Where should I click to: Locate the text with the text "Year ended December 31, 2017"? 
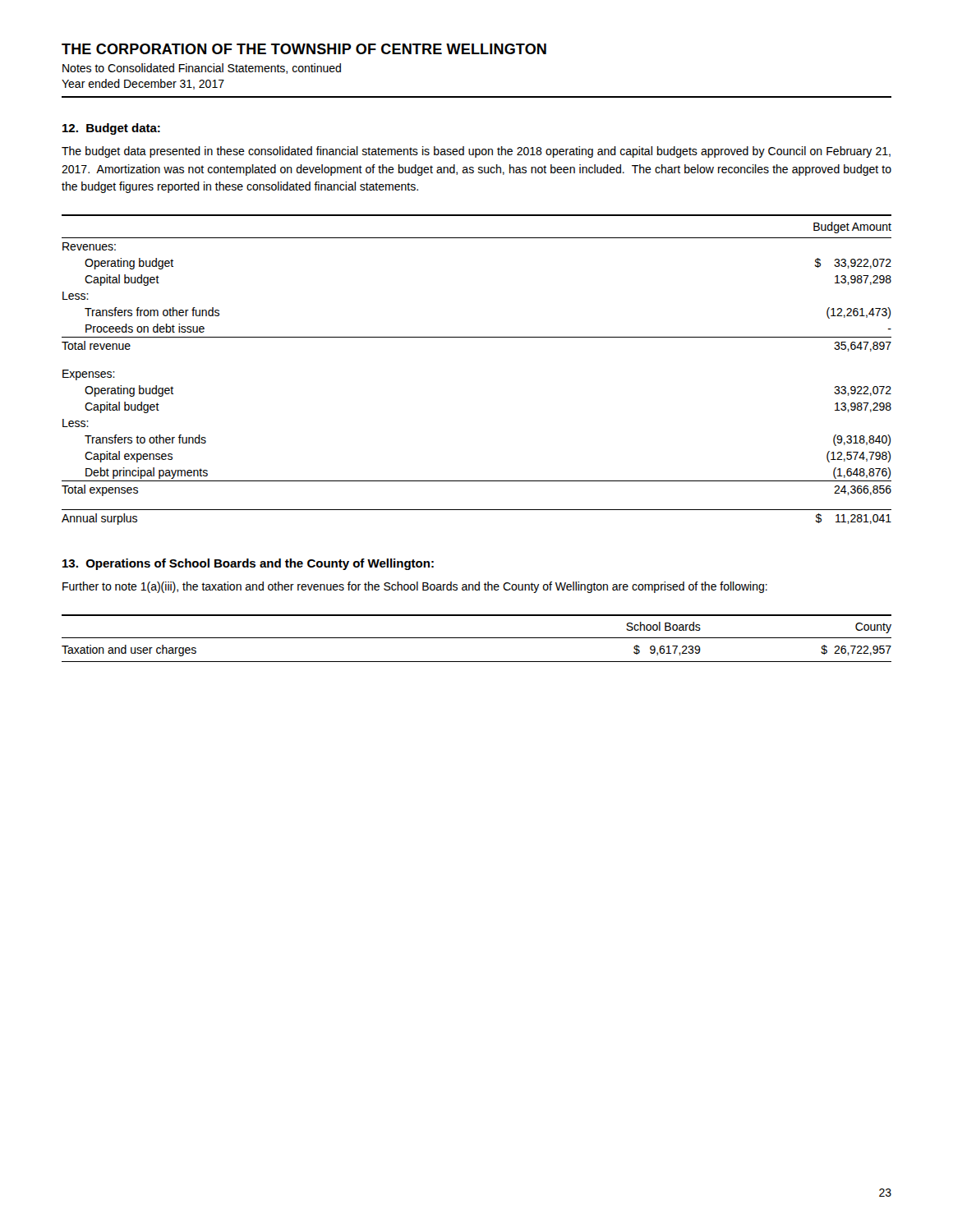pos(143,84)
